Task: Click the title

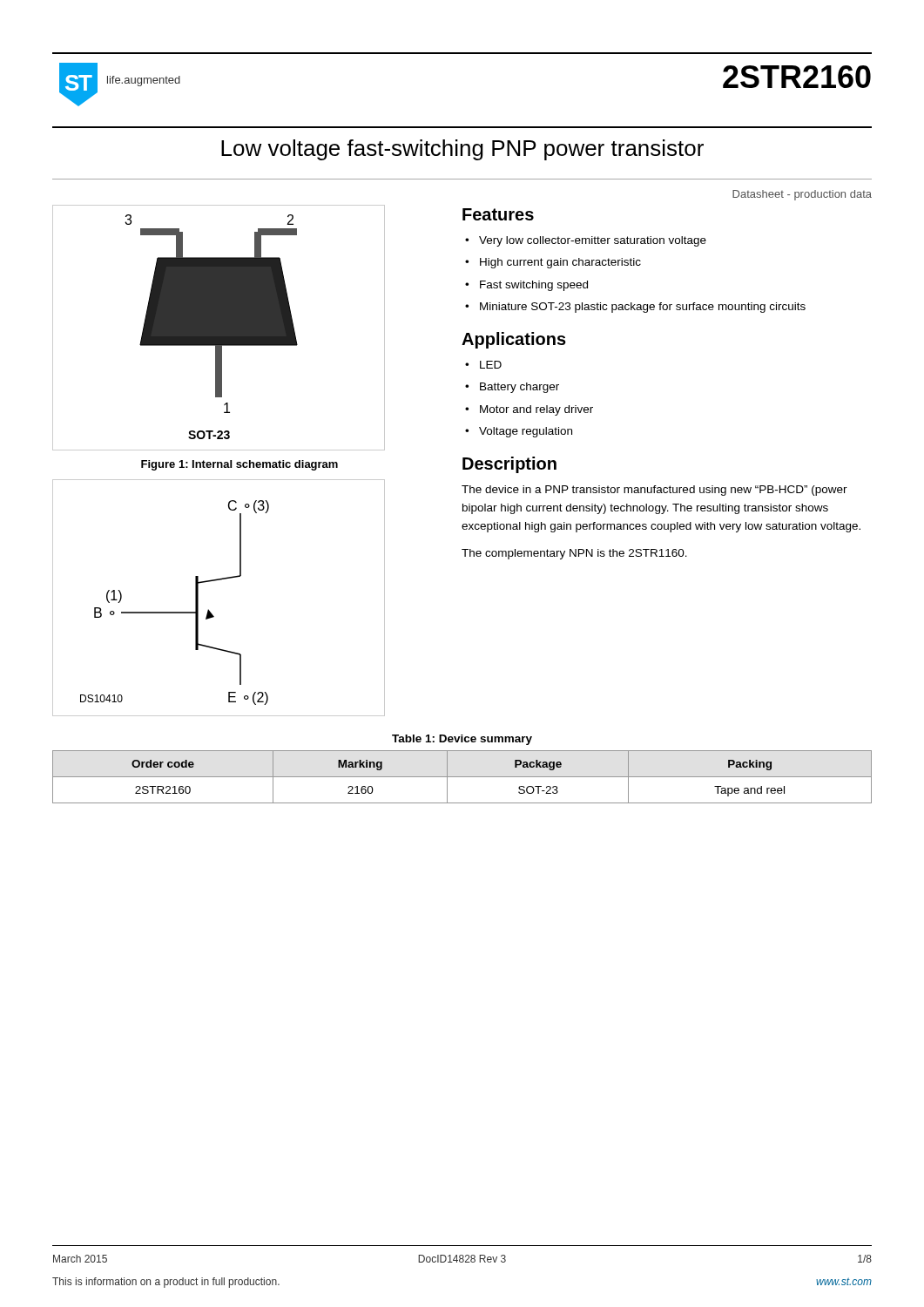Action: point(797,77)
